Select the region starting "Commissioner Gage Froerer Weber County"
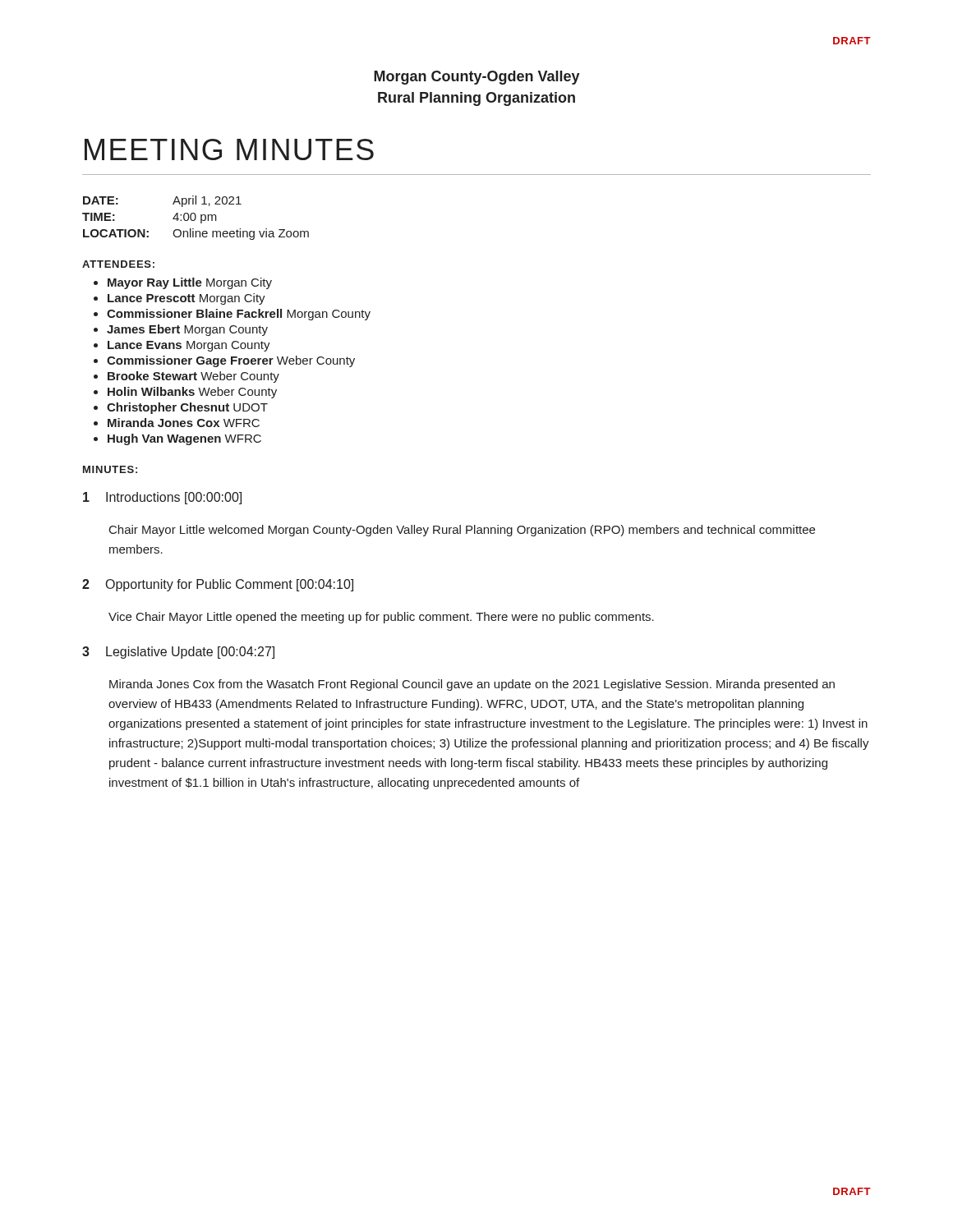 pyautogui.click(x=231, y=360)
